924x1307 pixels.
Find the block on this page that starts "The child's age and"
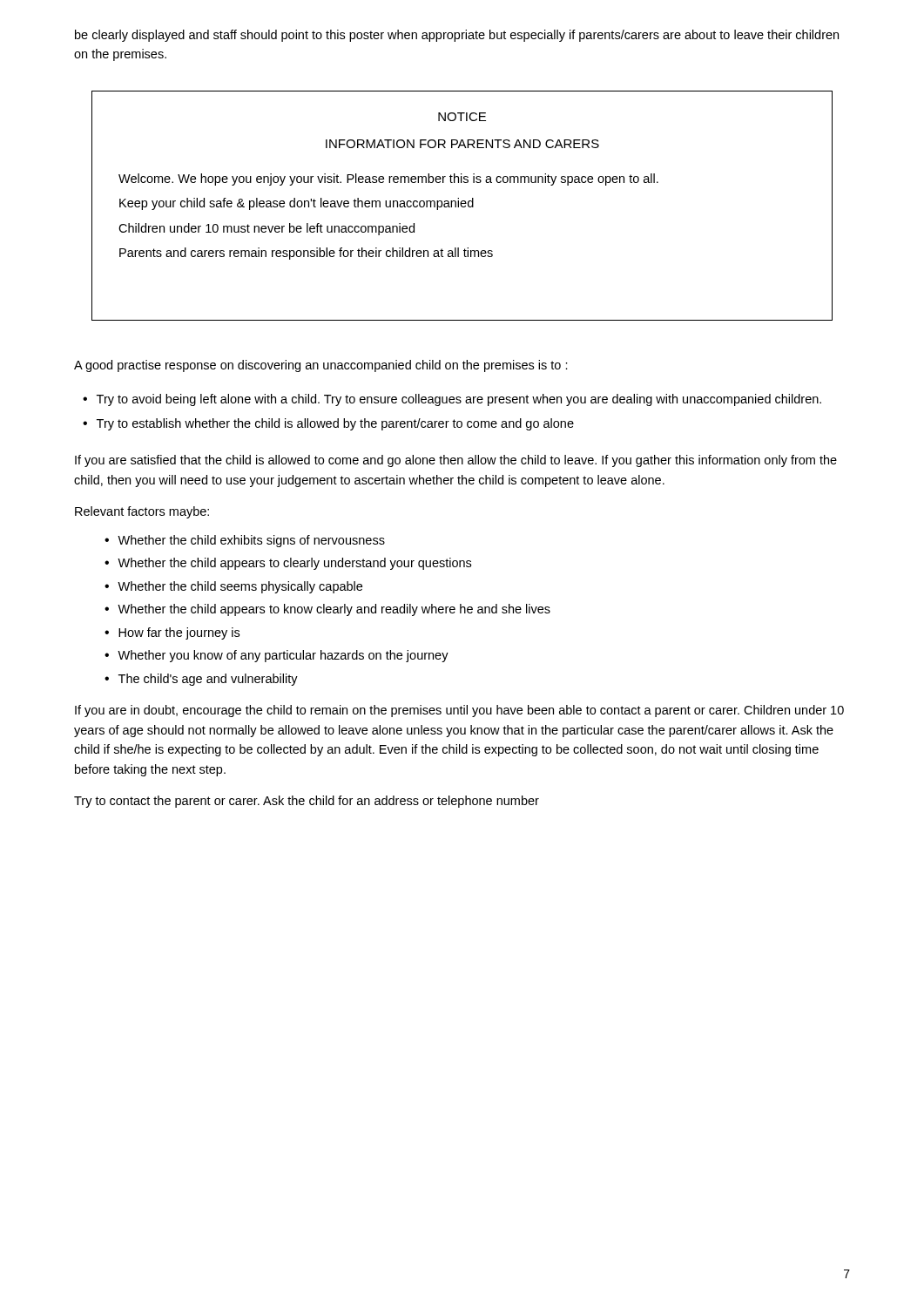pos(208,679)
